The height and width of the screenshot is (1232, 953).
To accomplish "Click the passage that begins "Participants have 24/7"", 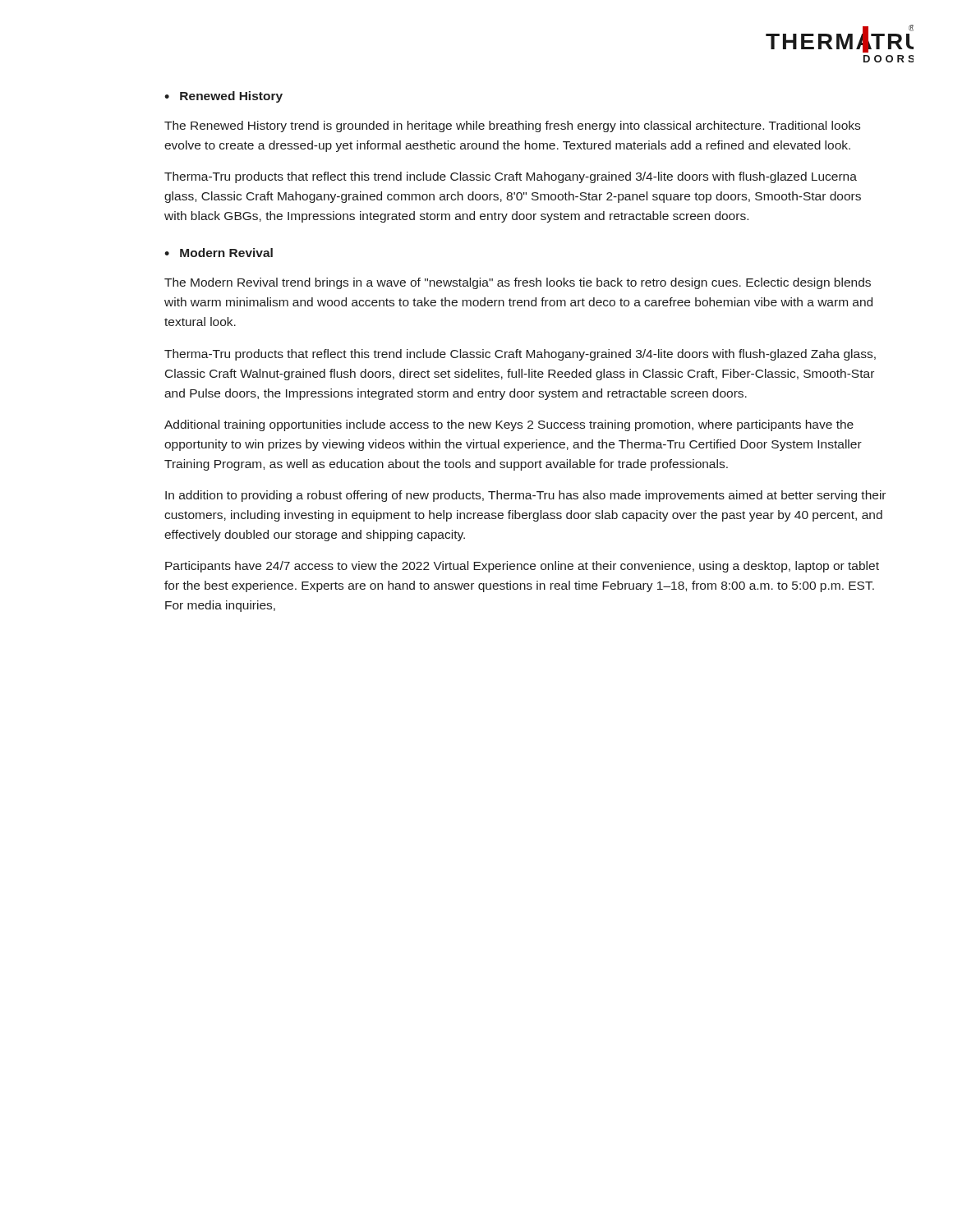I will click(x=522, y=585).
